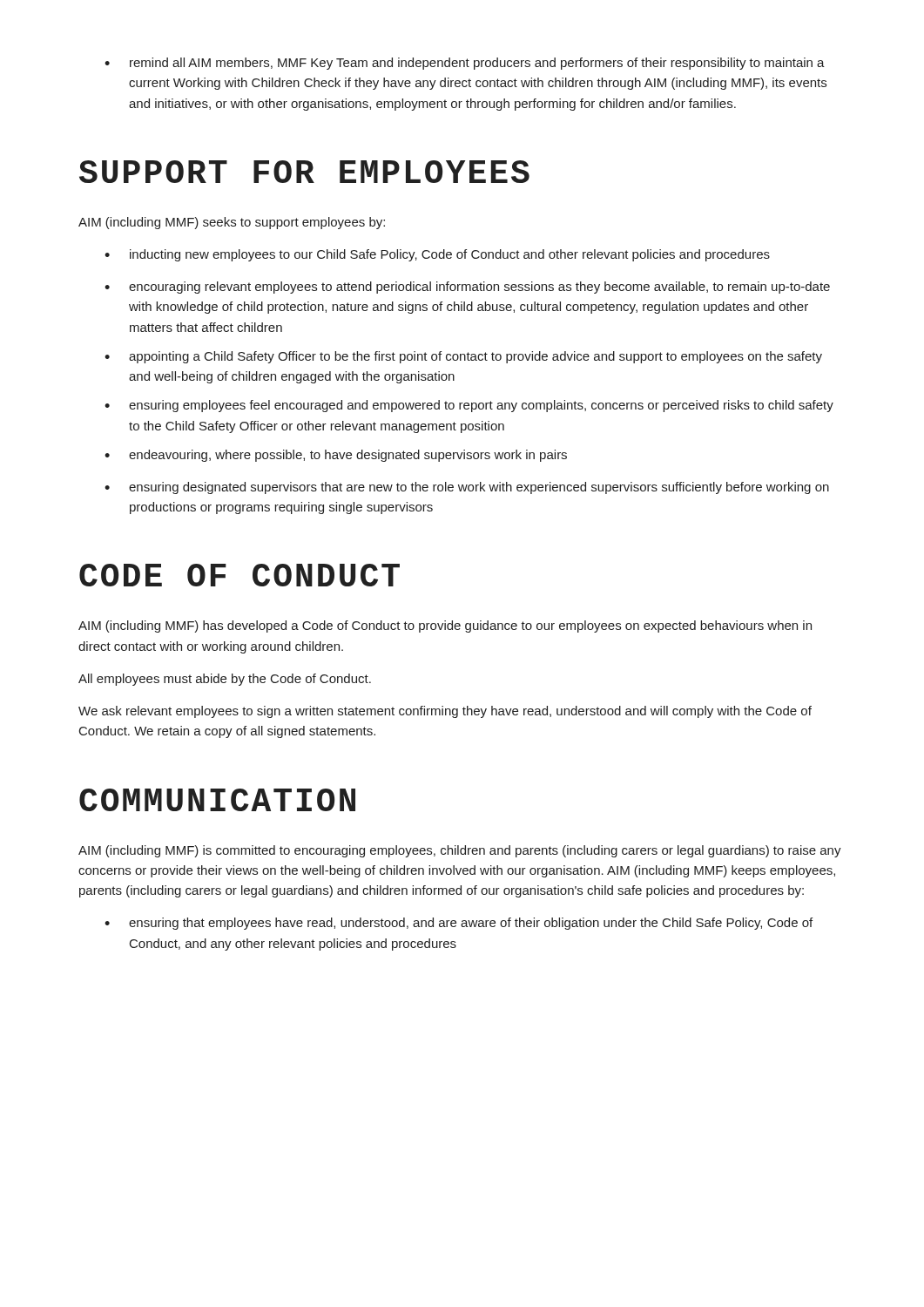Find the block starting "AIM (including MMF) seeks to support employees"
Viewport: 924px width, 1307px height.
click(232, 222)
